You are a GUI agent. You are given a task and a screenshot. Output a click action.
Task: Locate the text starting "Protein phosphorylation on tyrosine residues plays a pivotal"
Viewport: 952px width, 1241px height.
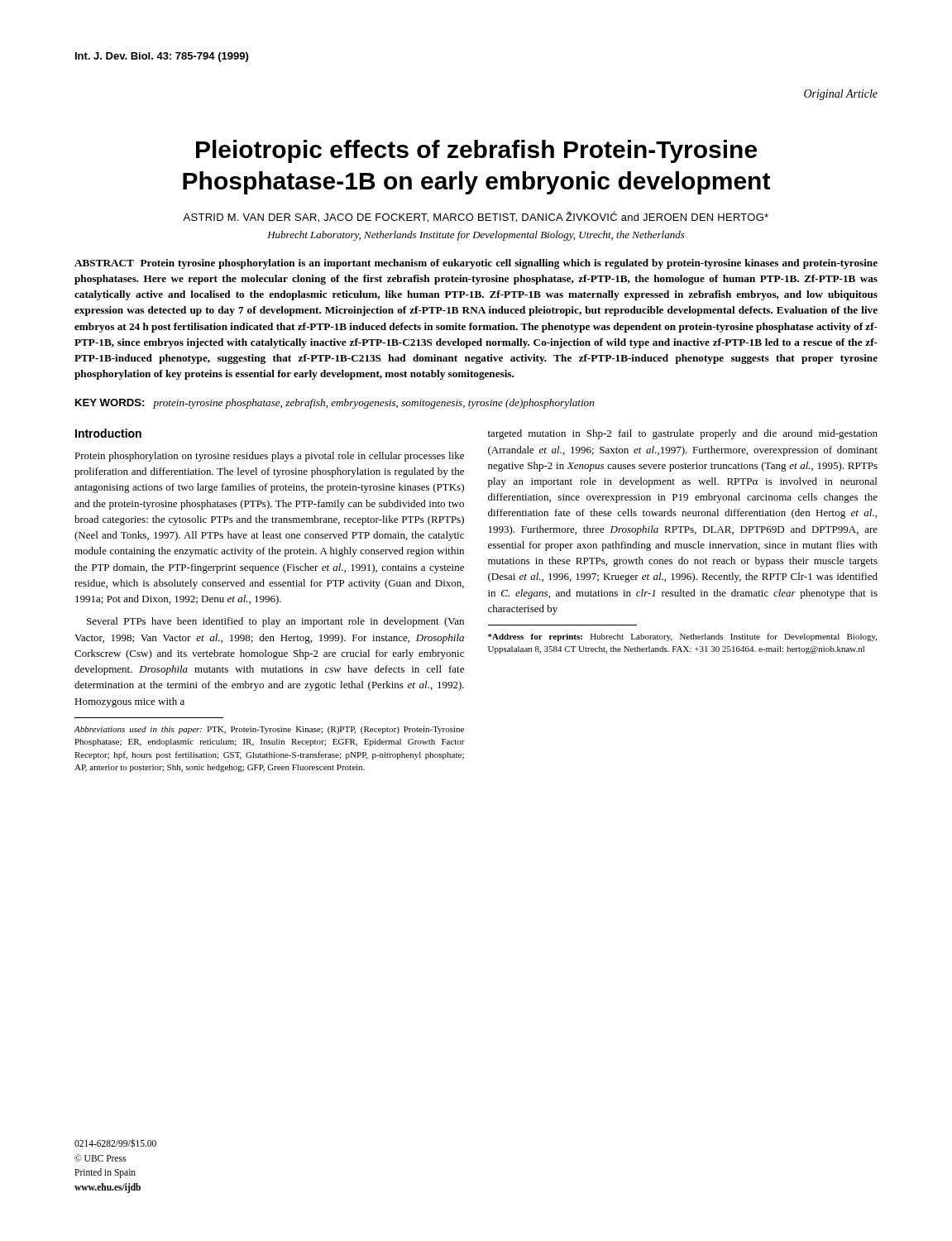pos(269,578)
